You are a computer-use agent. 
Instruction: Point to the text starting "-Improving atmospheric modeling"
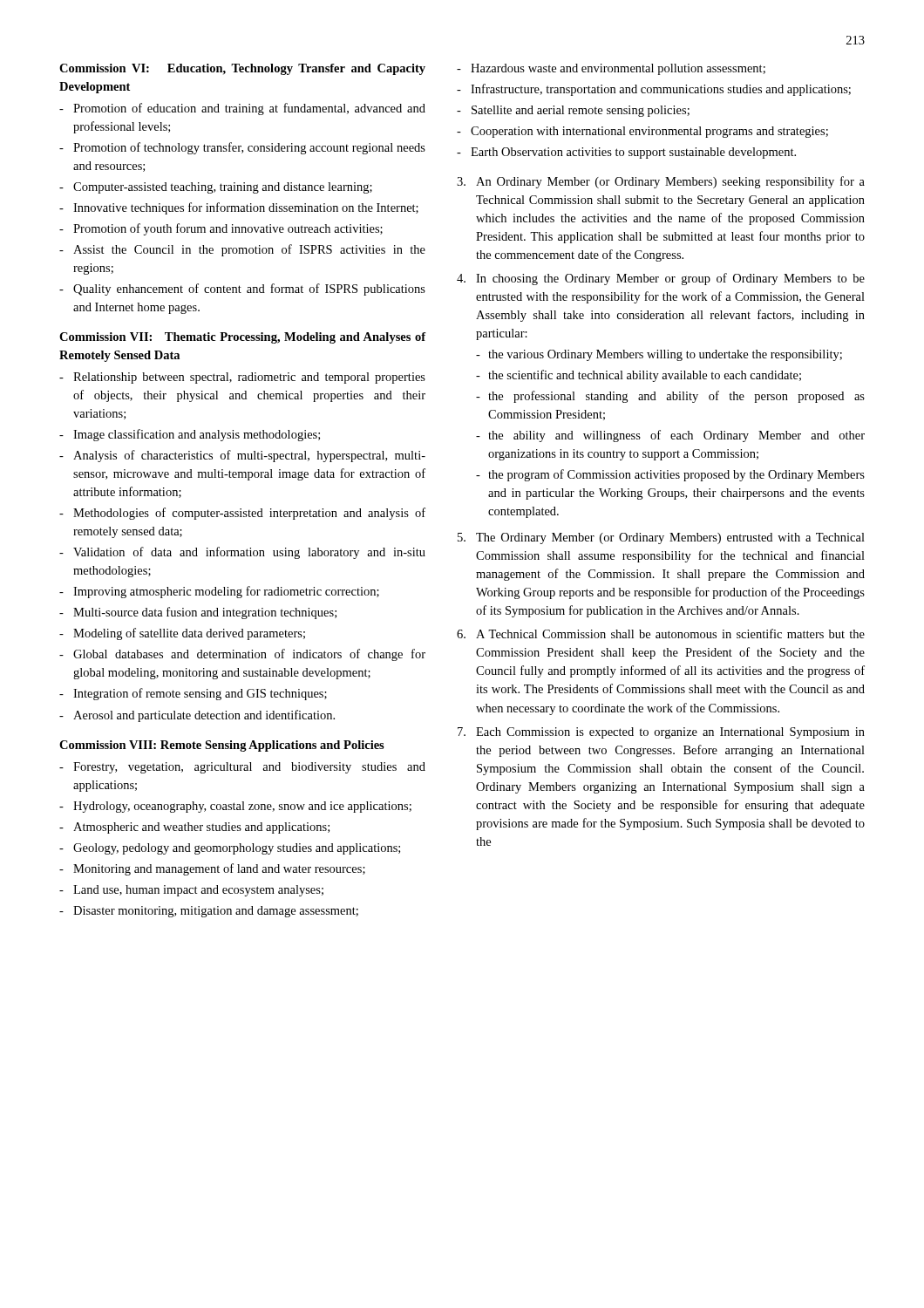pos(242,592)
